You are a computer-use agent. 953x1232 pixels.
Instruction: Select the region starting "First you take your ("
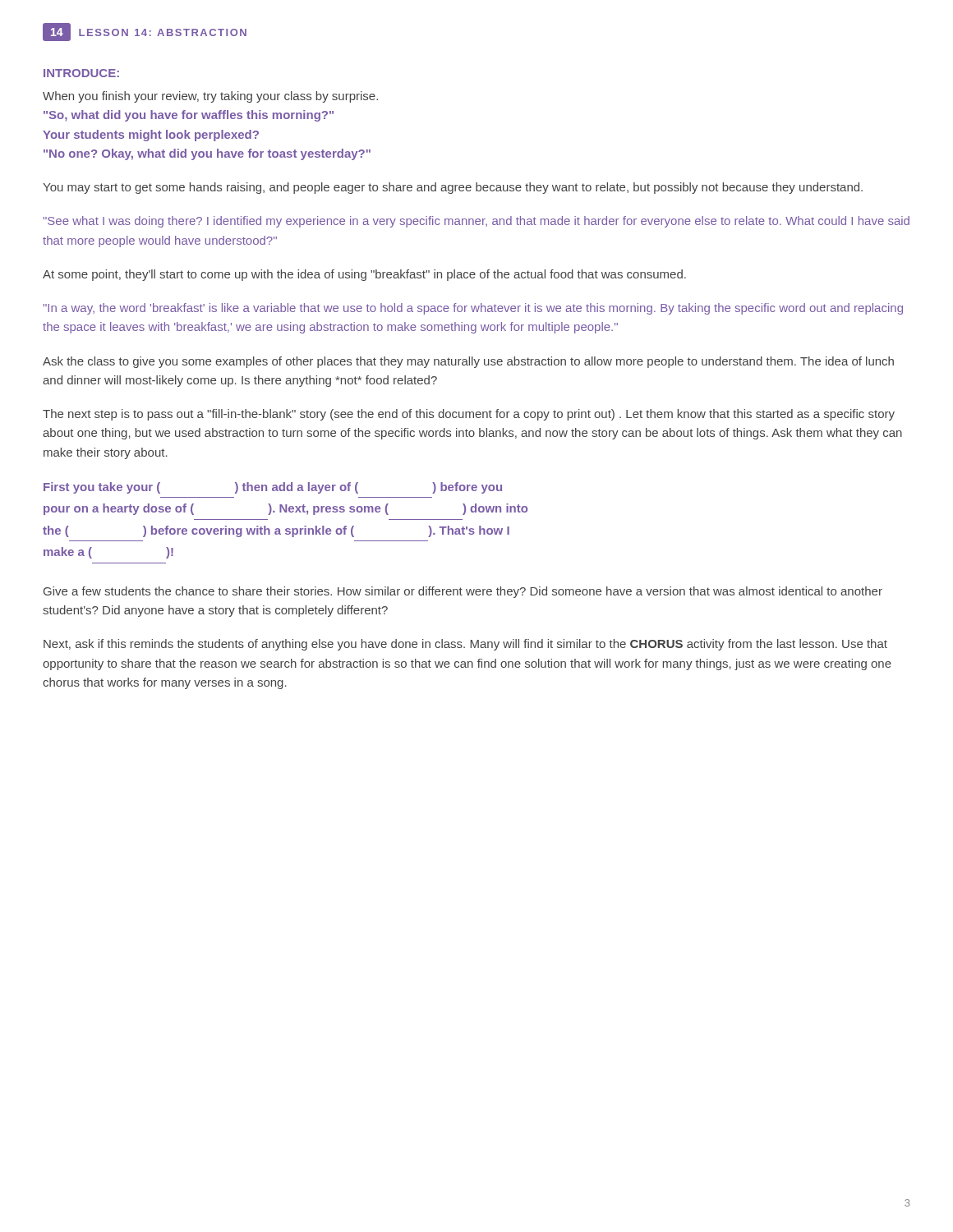coord(285,520)
